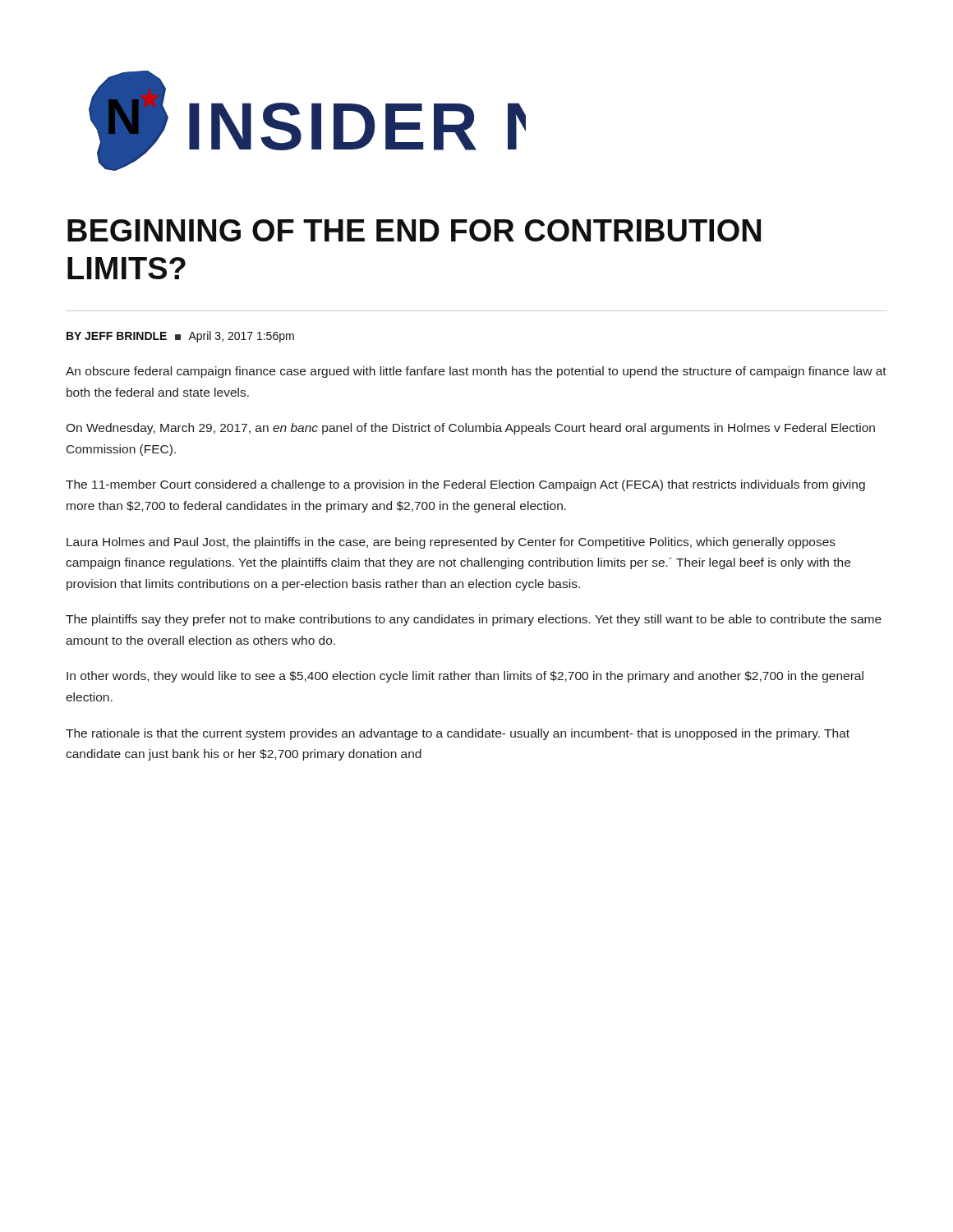Select the title
953x1232 pixels.
[476, 250]
